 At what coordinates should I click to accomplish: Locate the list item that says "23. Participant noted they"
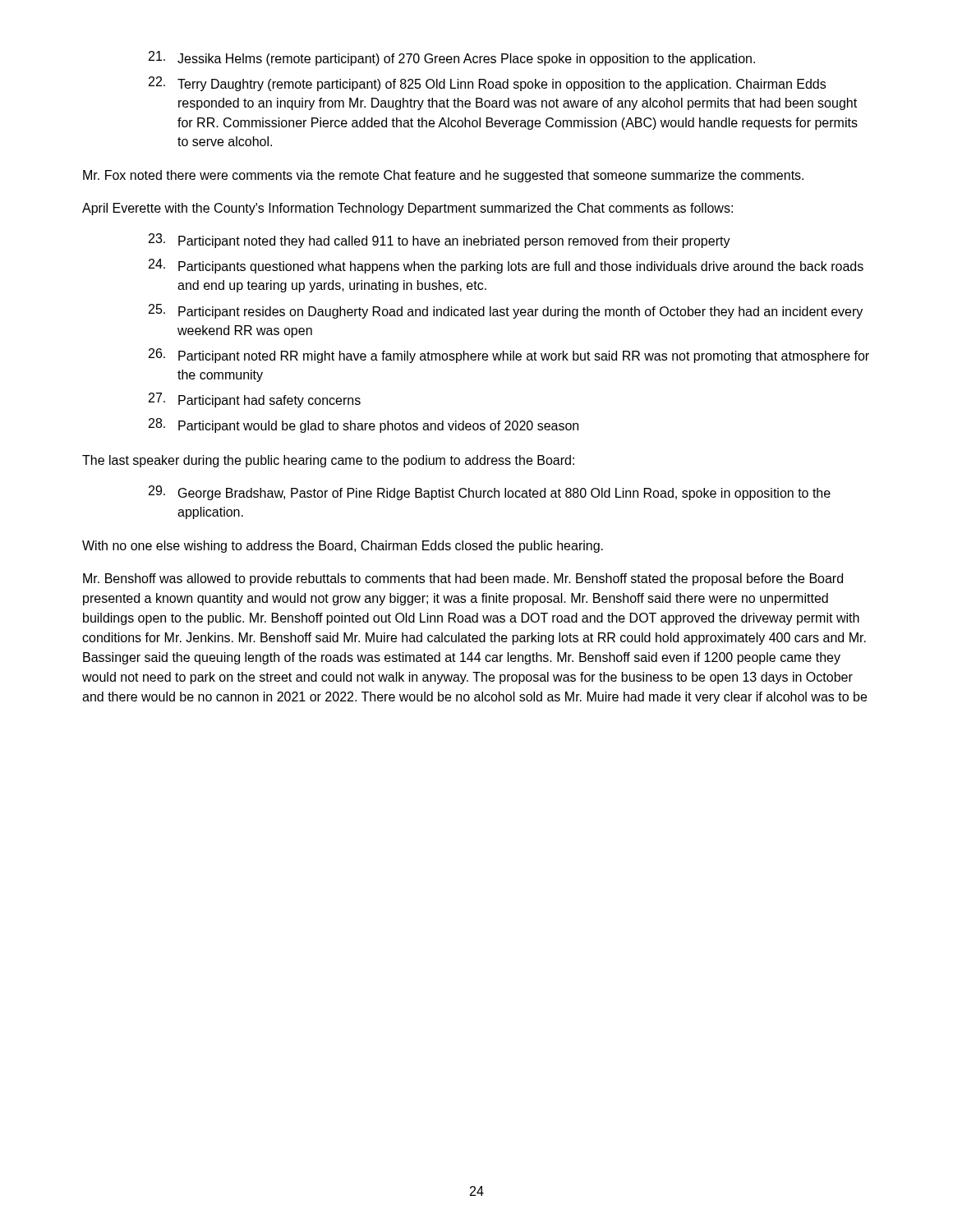pyautogui.click(x=509, y=241)
